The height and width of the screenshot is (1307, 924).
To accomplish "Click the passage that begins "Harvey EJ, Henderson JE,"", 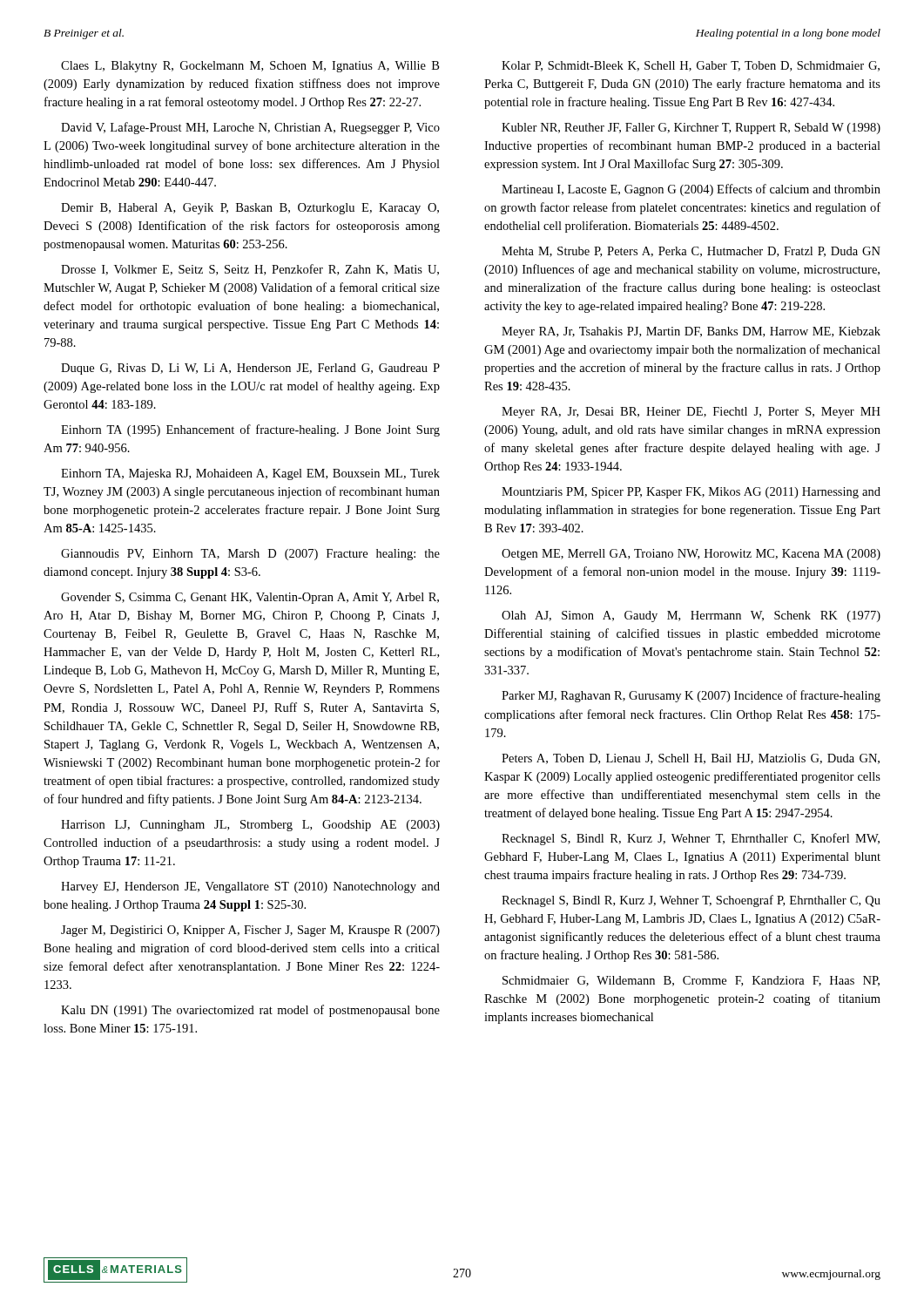I will point(242,895).
